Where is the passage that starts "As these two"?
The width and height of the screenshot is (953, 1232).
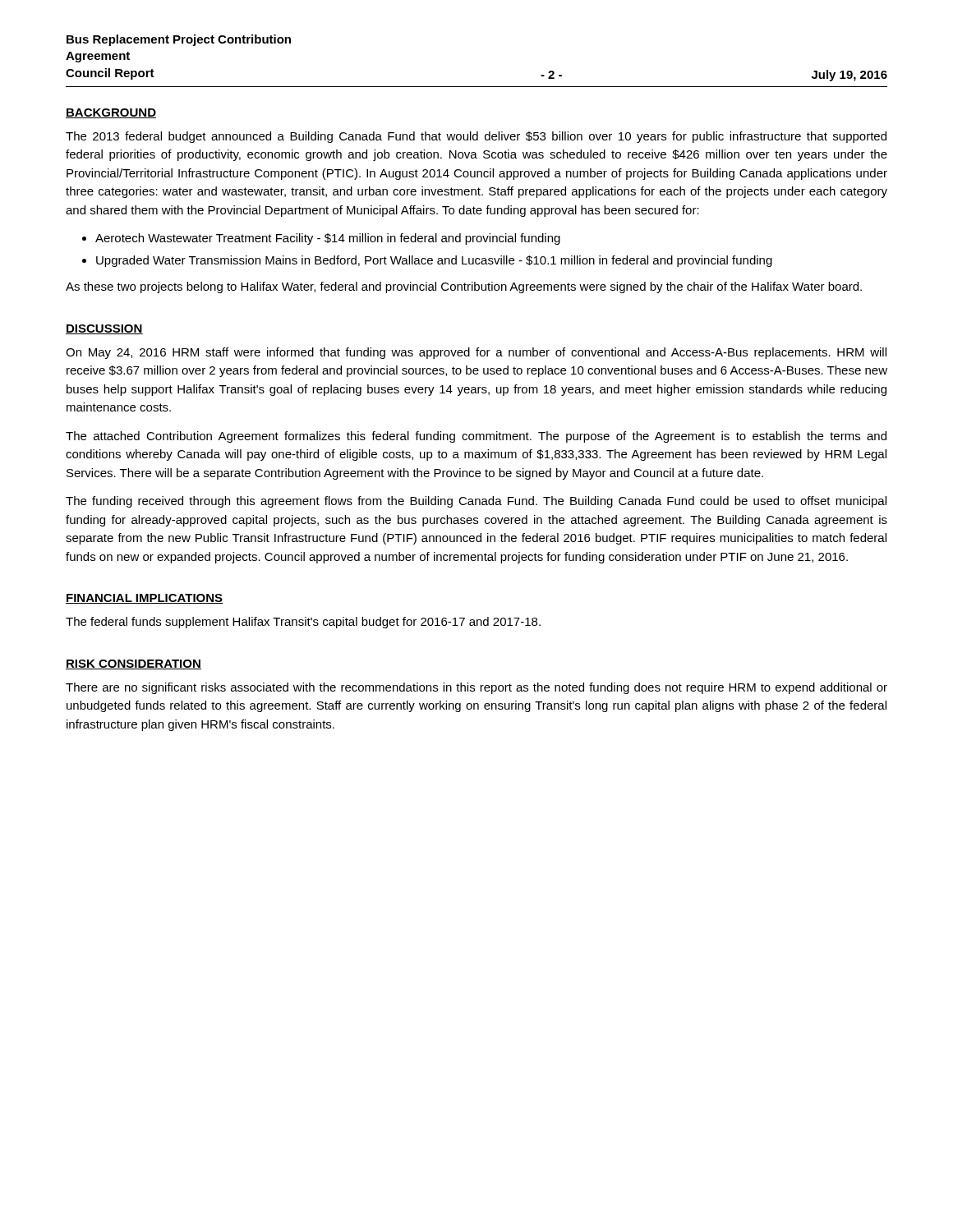point(464,286)
